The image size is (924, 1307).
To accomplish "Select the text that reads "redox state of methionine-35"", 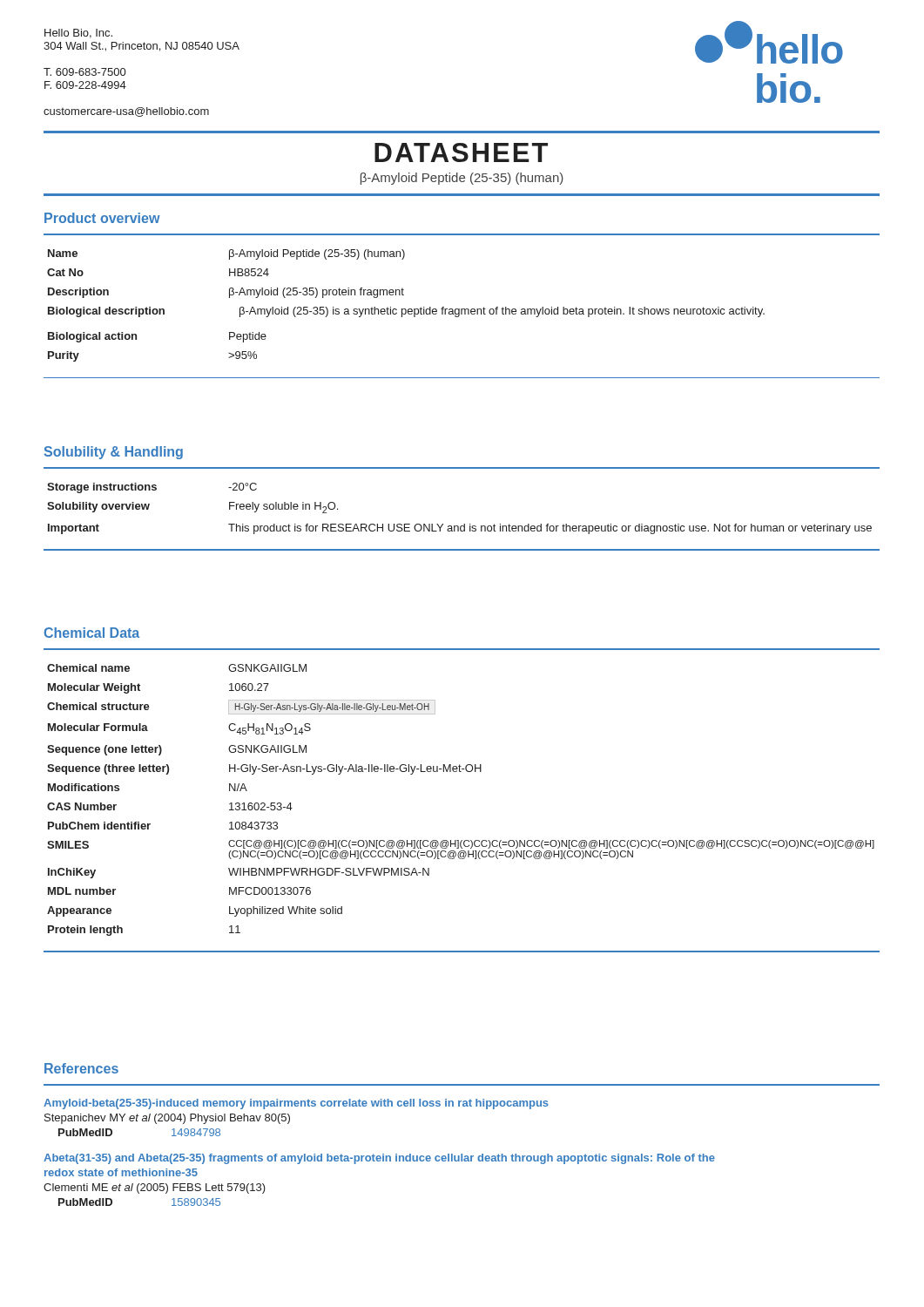I will (121, 1172).
